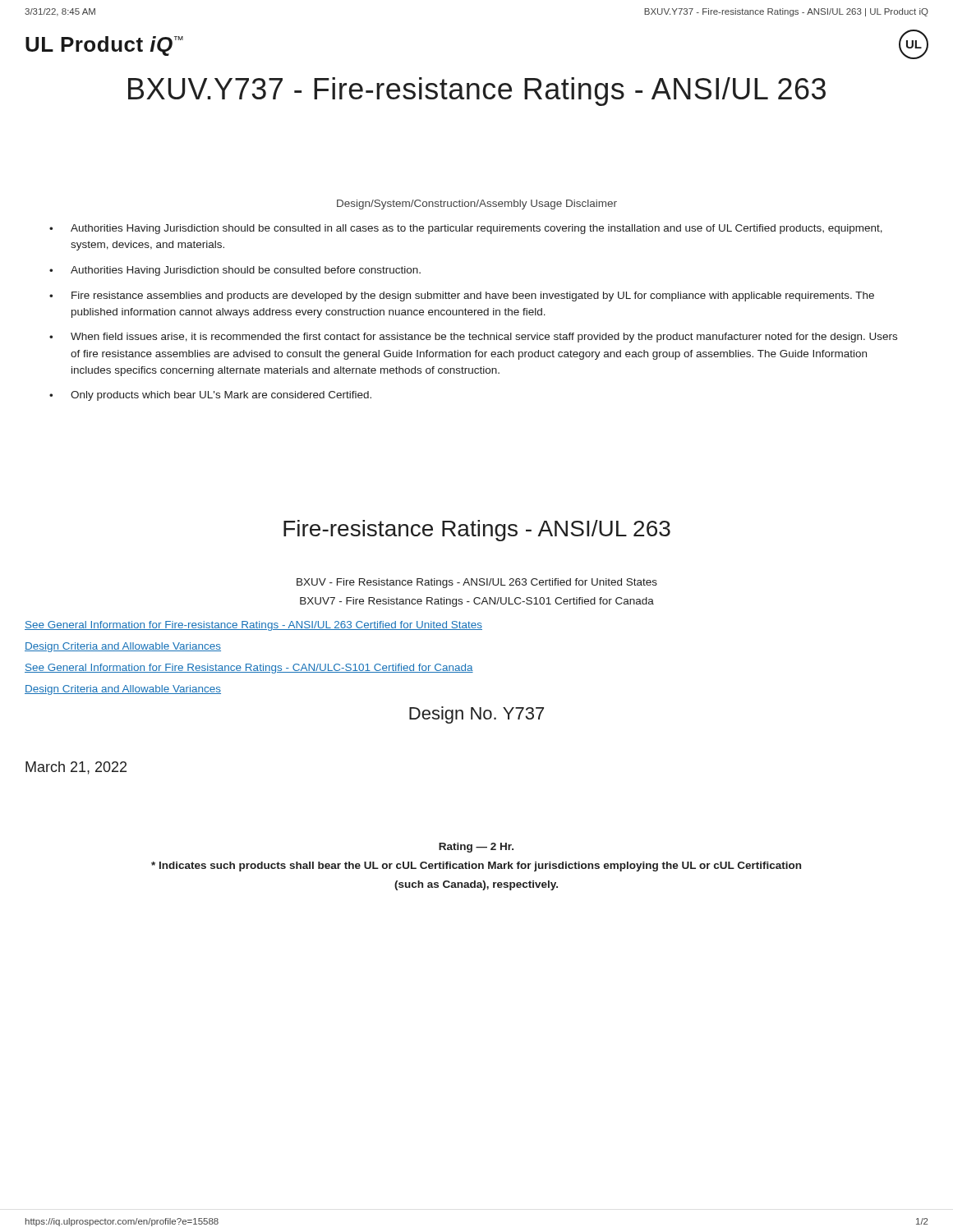Select the text that says "March 21, 2022"
953x1232 pixels.
click(x=76, y=767)
